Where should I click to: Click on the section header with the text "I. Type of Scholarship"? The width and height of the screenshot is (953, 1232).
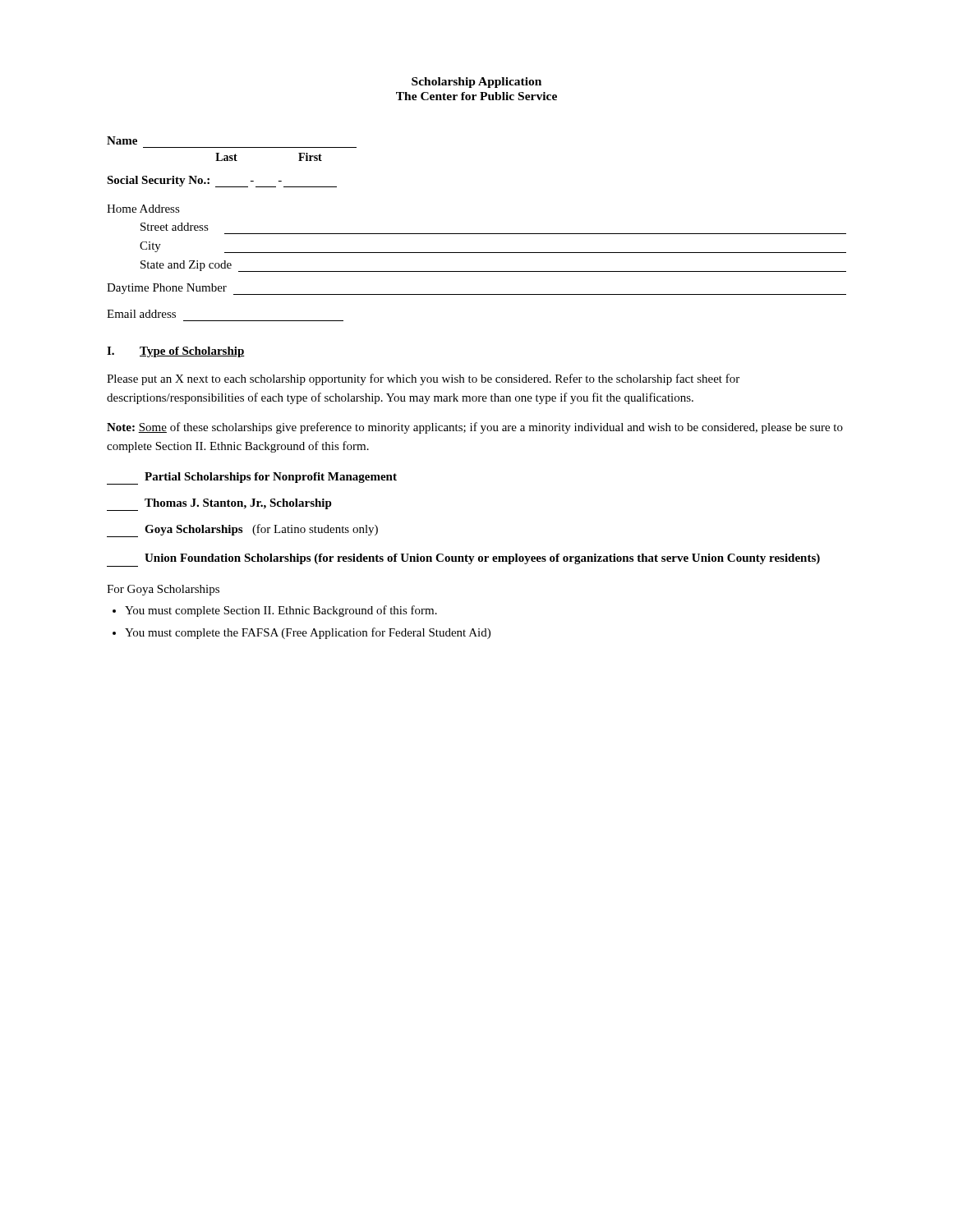(175, 351)
